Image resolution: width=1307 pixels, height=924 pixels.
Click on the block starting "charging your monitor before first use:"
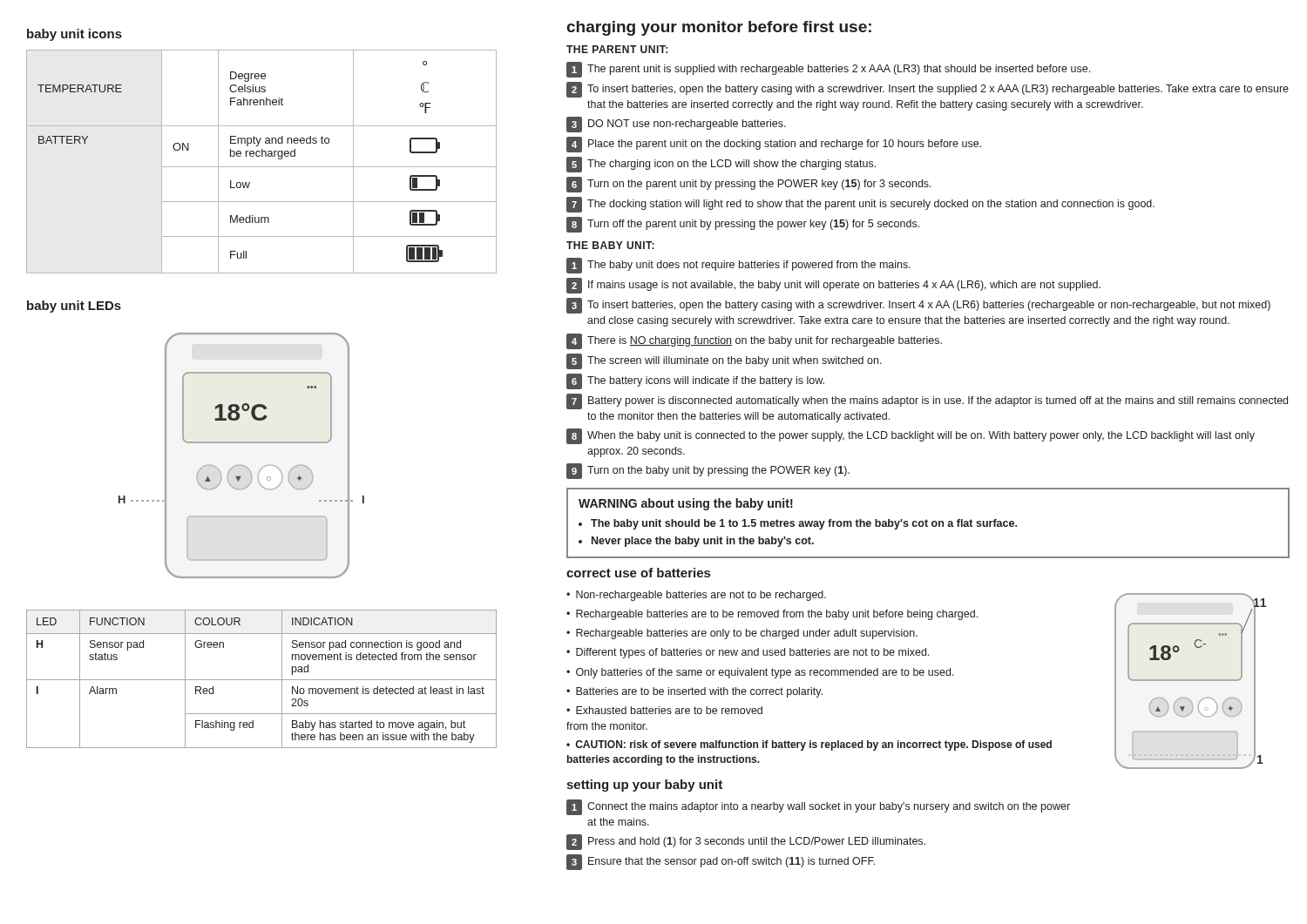point(720,27)
